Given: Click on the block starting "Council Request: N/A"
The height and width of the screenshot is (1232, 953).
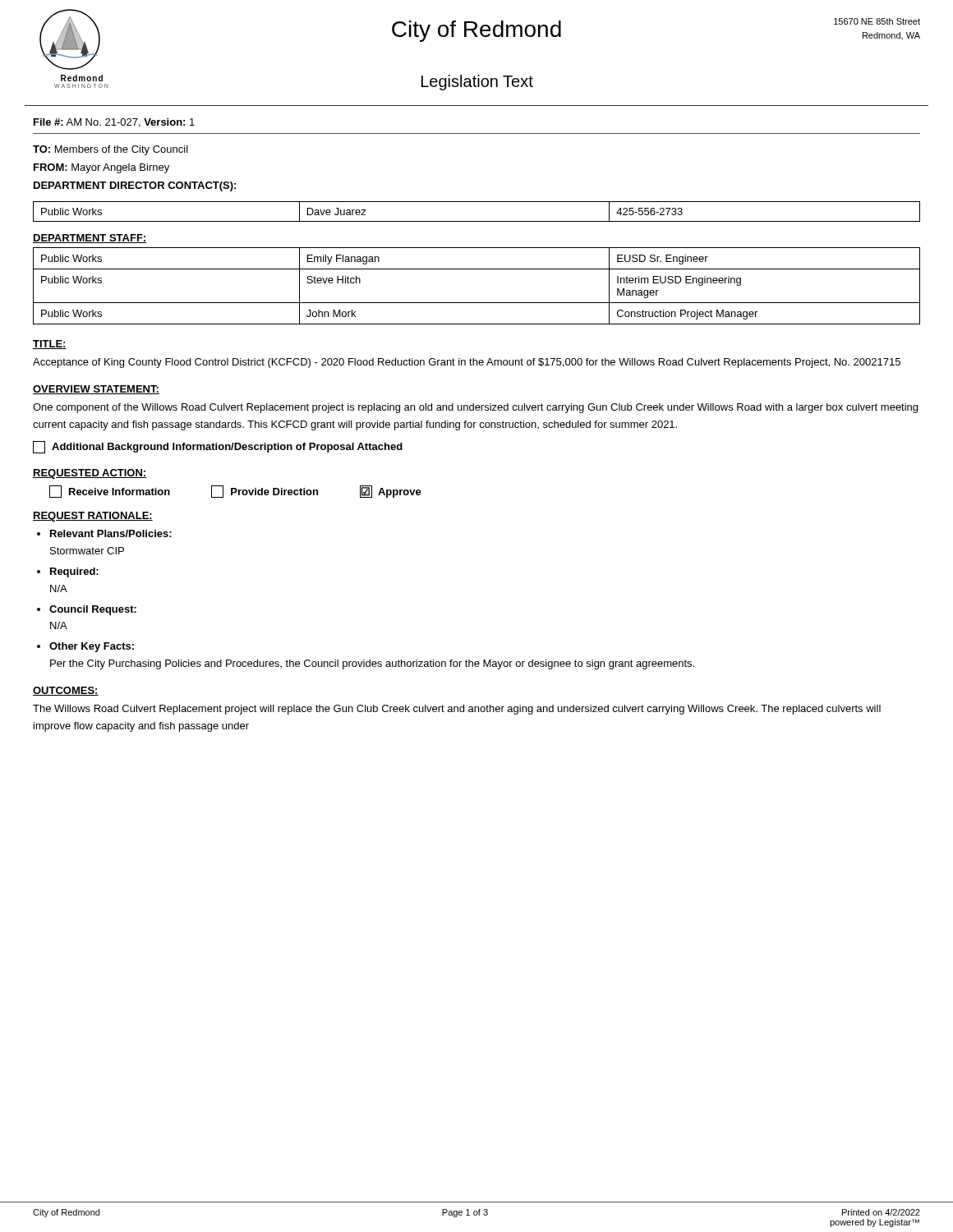Looking at the screenshot, I should pyautogui.click(x=93, y=617).
